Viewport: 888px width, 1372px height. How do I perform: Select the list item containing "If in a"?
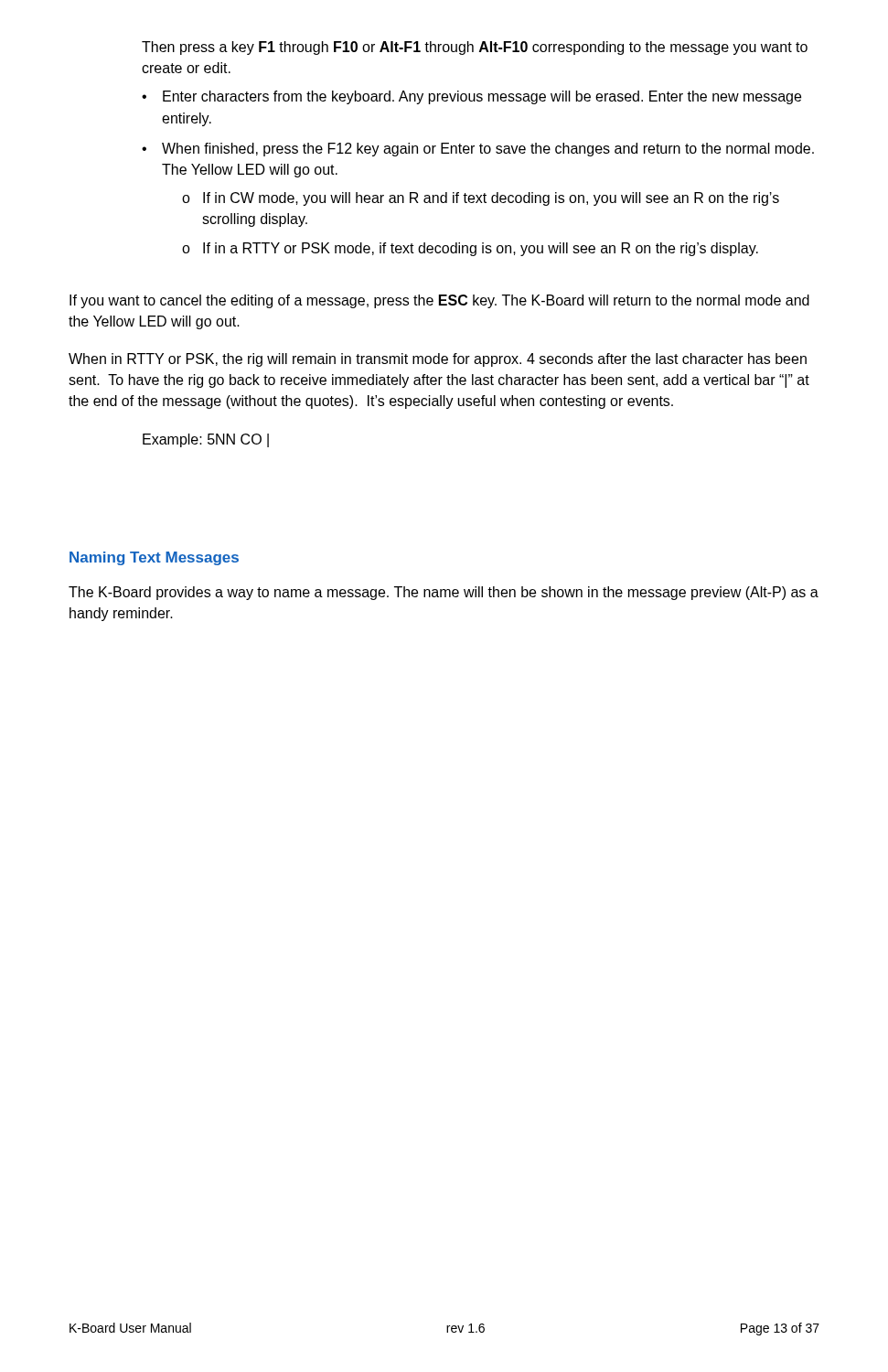click(x=481, y=248)
